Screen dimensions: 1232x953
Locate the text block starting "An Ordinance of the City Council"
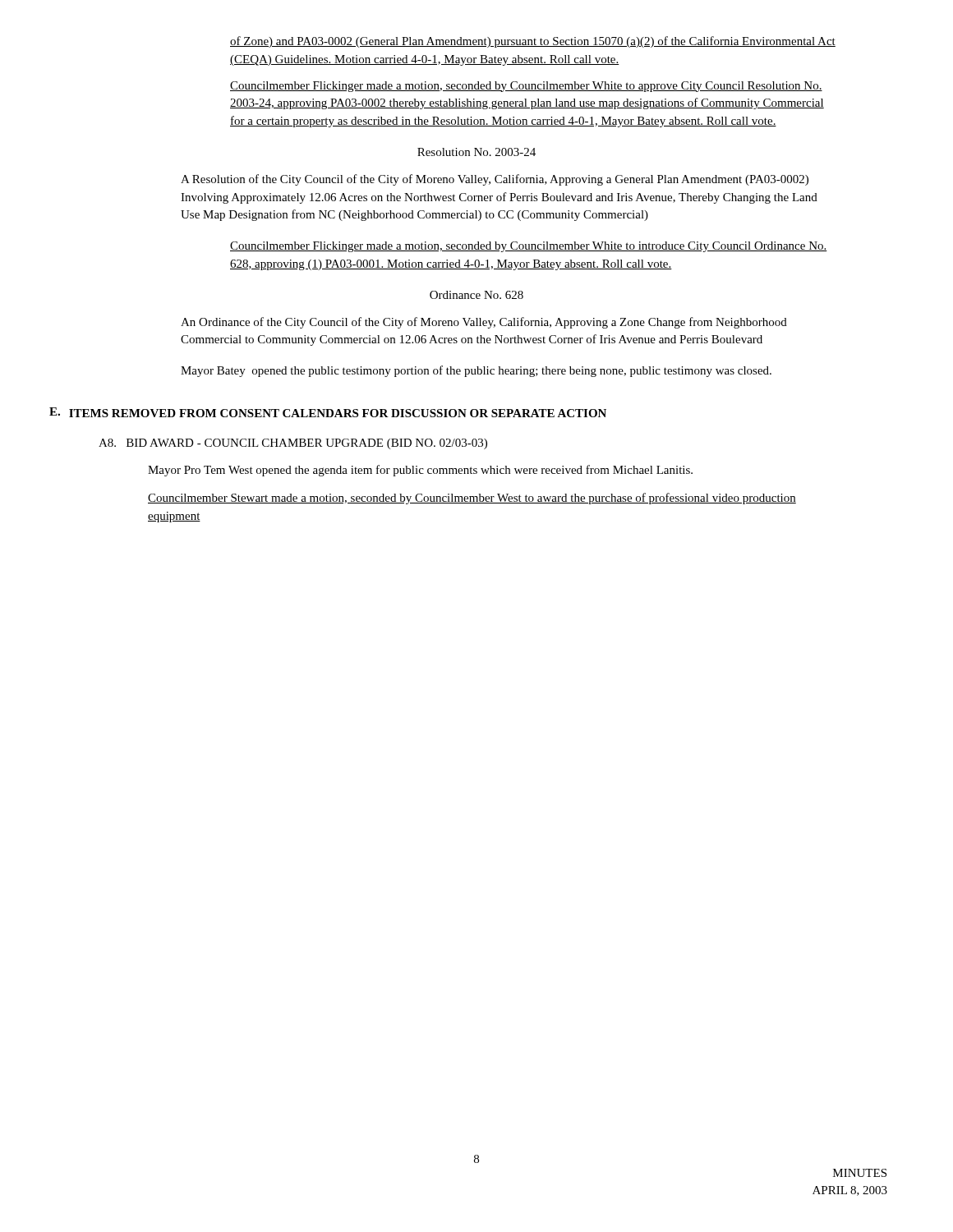coord(484,330)
